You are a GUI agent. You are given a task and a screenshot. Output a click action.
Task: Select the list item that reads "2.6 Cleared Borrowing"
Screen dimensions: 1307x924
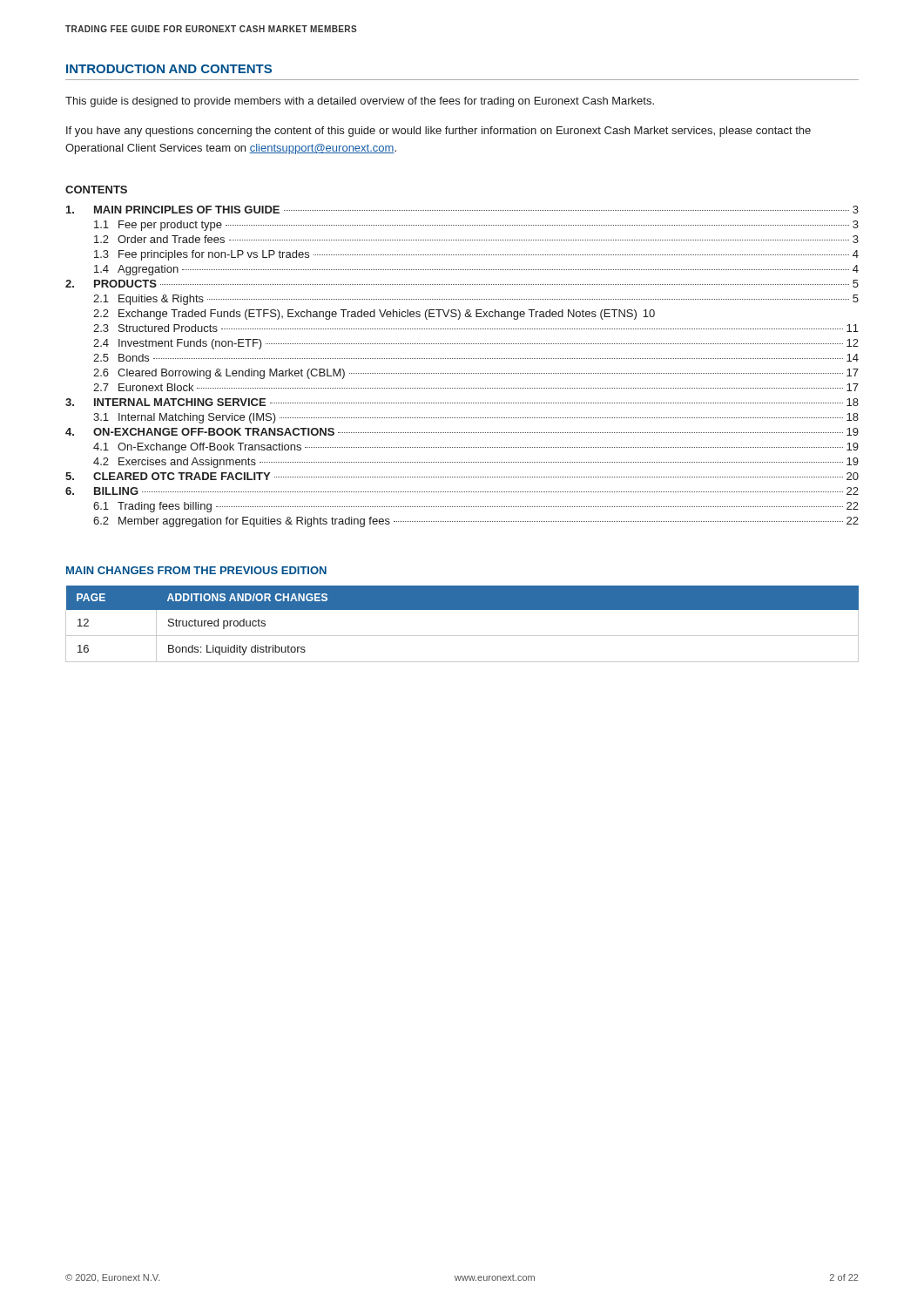[476, 373]
